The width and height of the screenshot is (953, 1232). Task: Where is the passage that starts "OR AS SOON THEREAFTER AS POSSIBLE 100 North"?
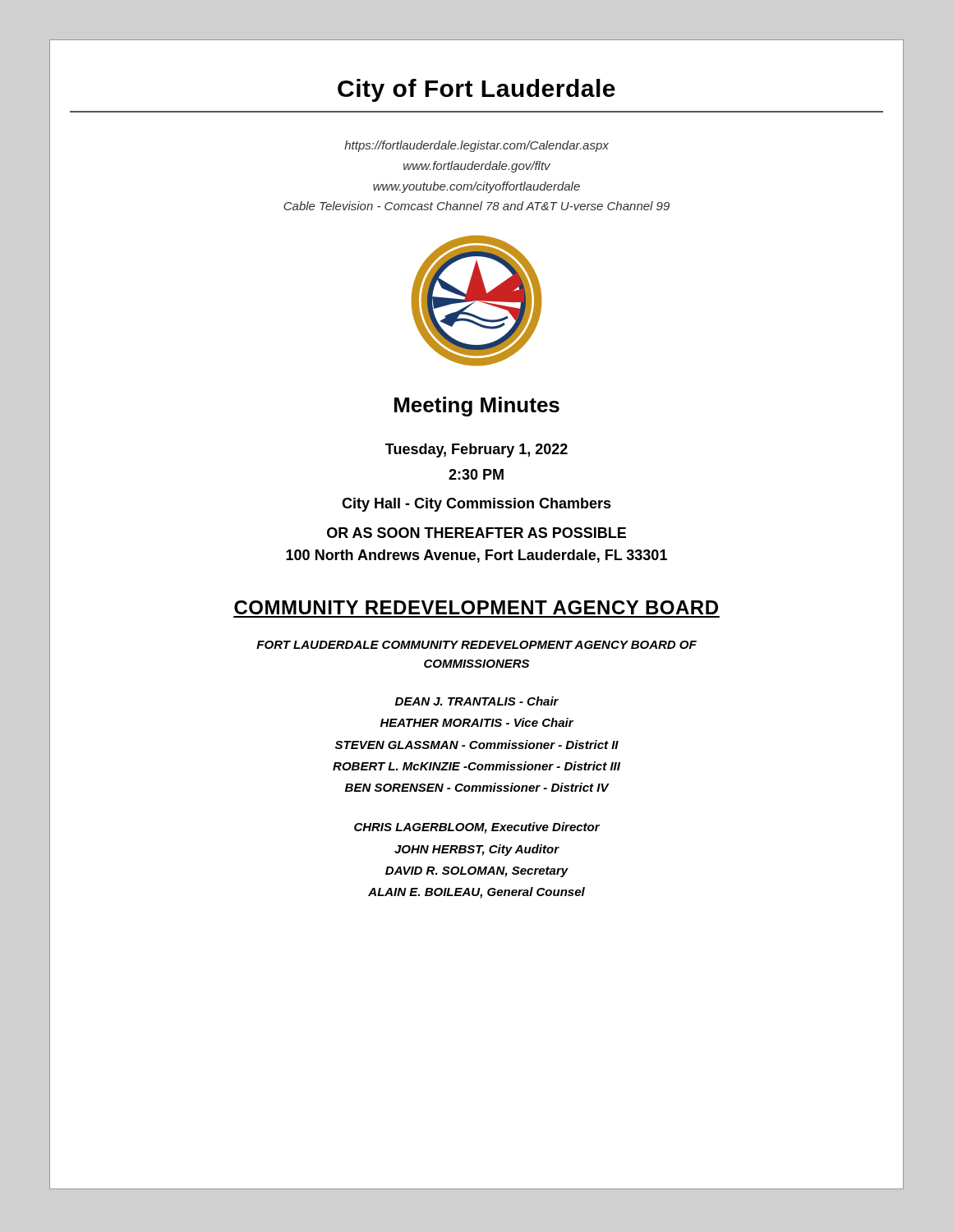coord(476,544)
